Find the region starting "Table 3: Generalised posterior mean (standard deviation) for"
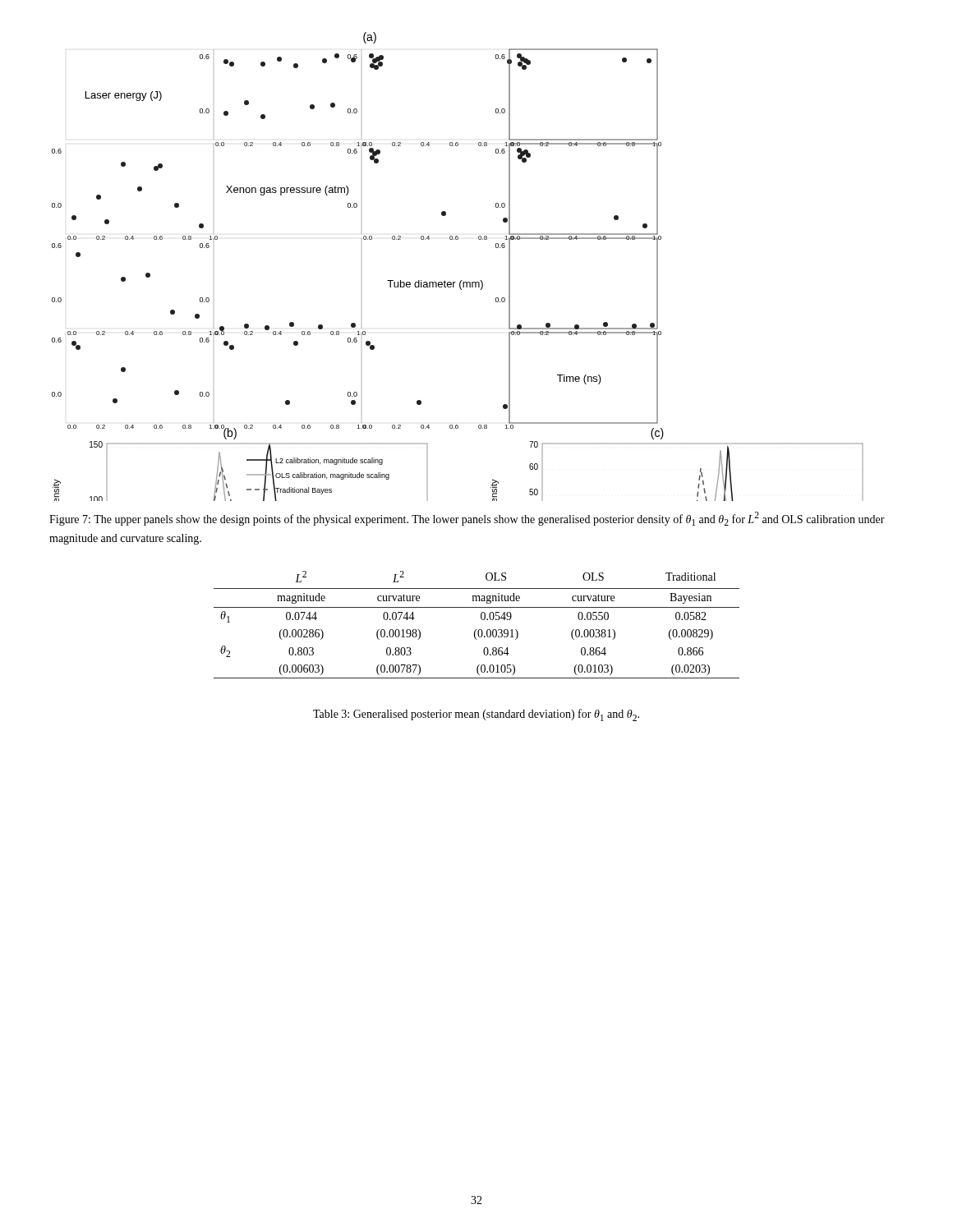 click(x=476, y=716)
